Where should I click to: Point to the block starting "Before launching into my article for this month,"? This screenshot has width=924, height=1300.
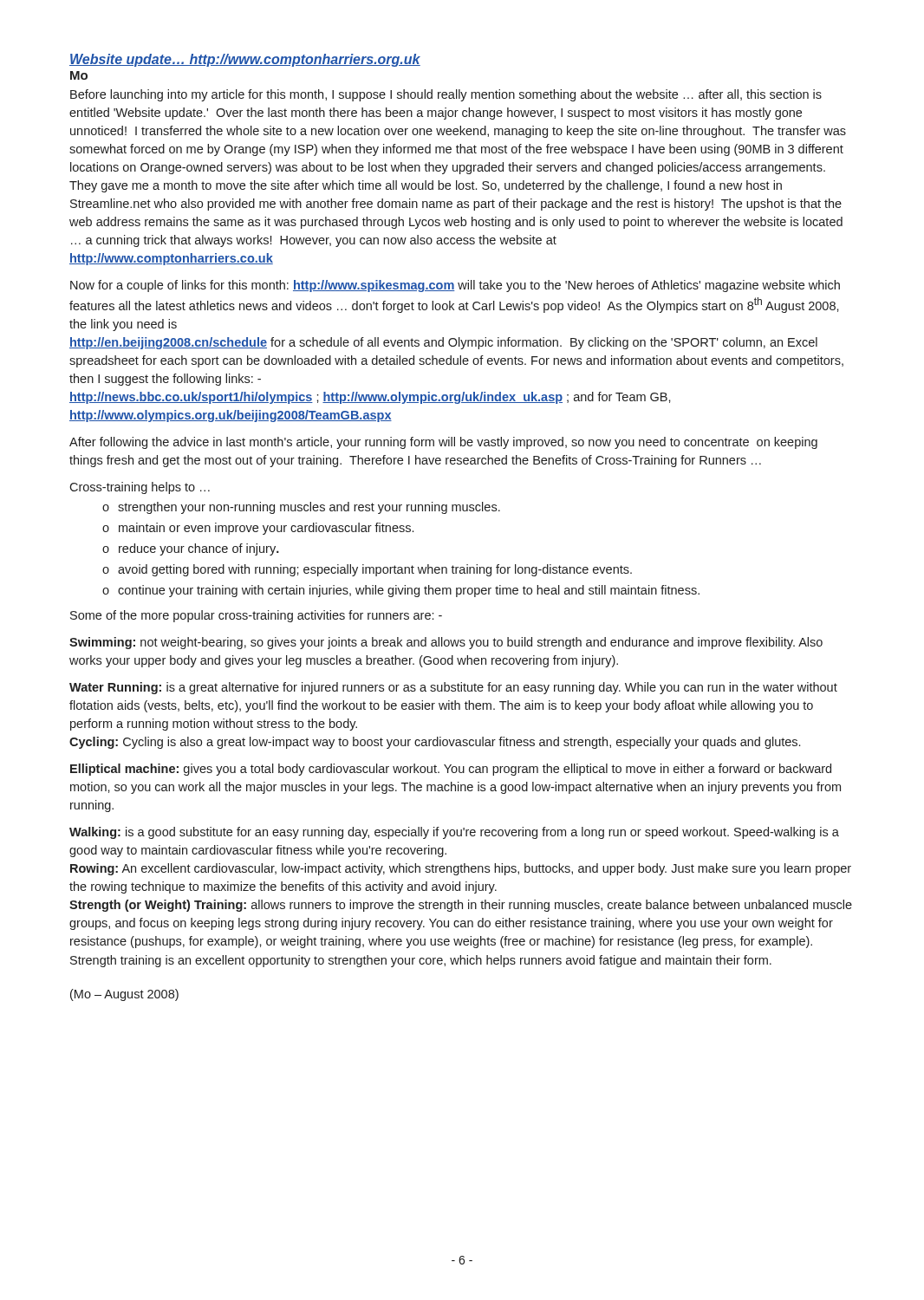point(462,177)
